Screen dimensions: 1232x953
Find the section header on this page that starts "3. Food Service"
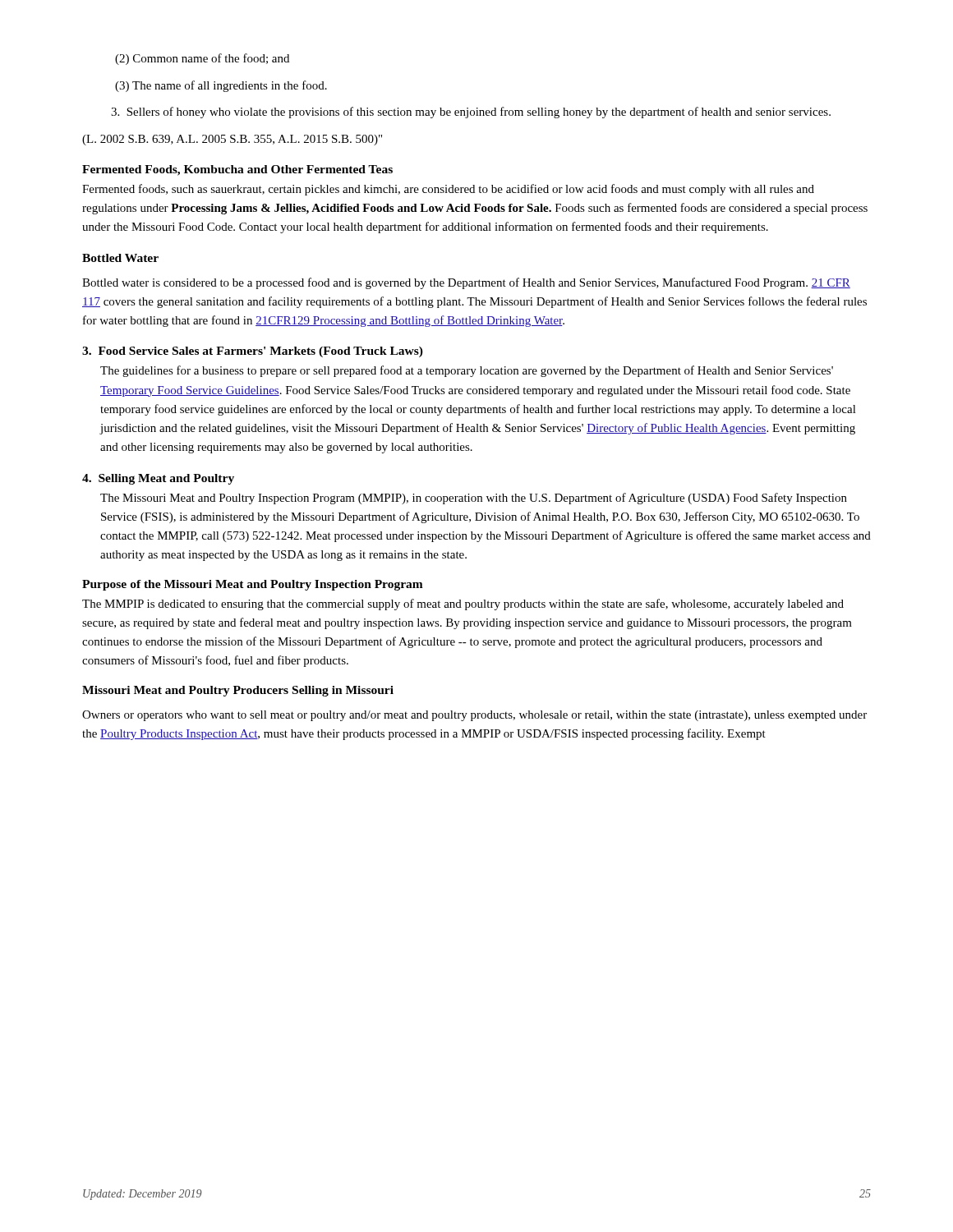point(253,351)
